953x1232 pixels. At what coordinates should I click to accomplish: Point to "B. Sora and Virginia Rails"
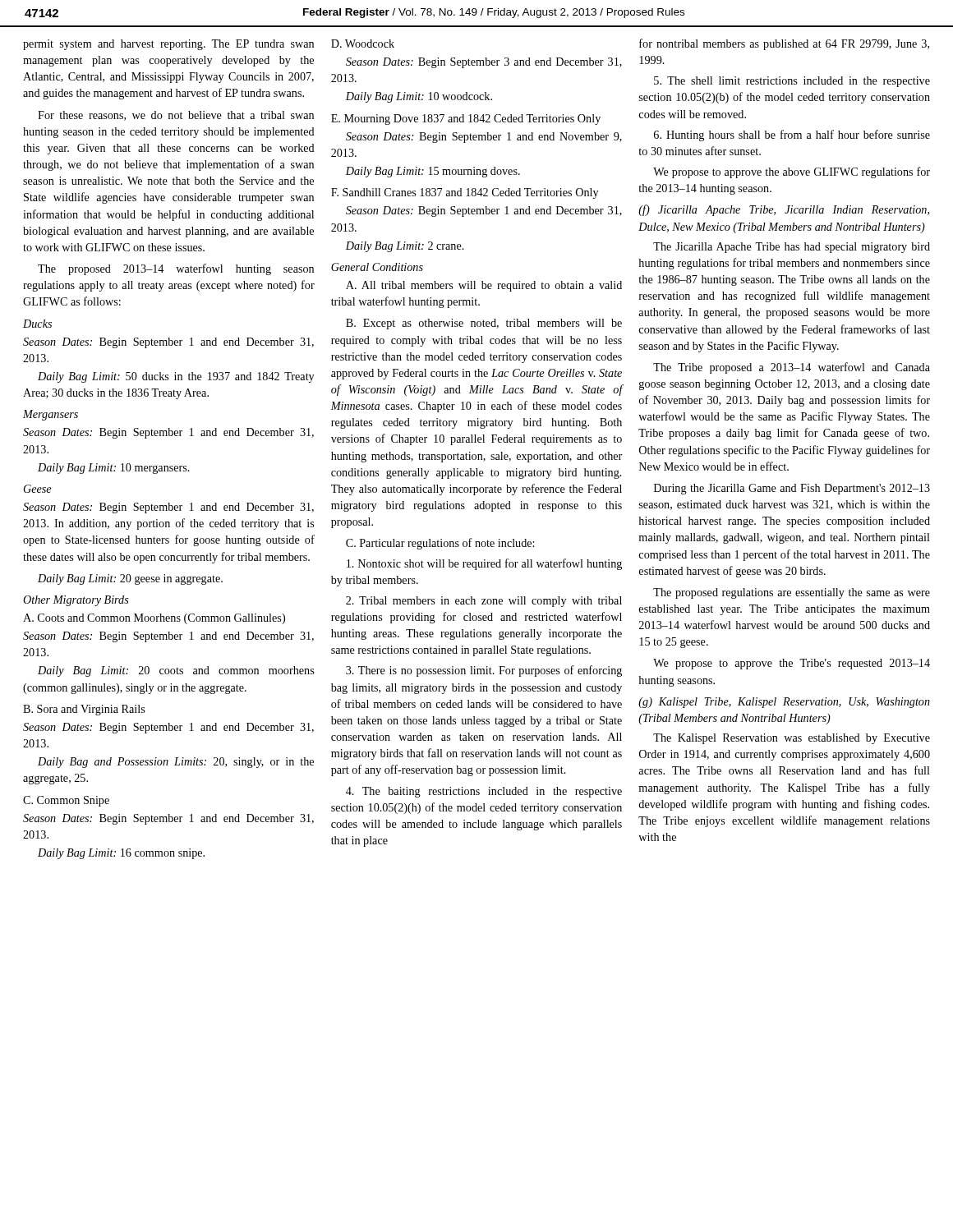(84, 710)
